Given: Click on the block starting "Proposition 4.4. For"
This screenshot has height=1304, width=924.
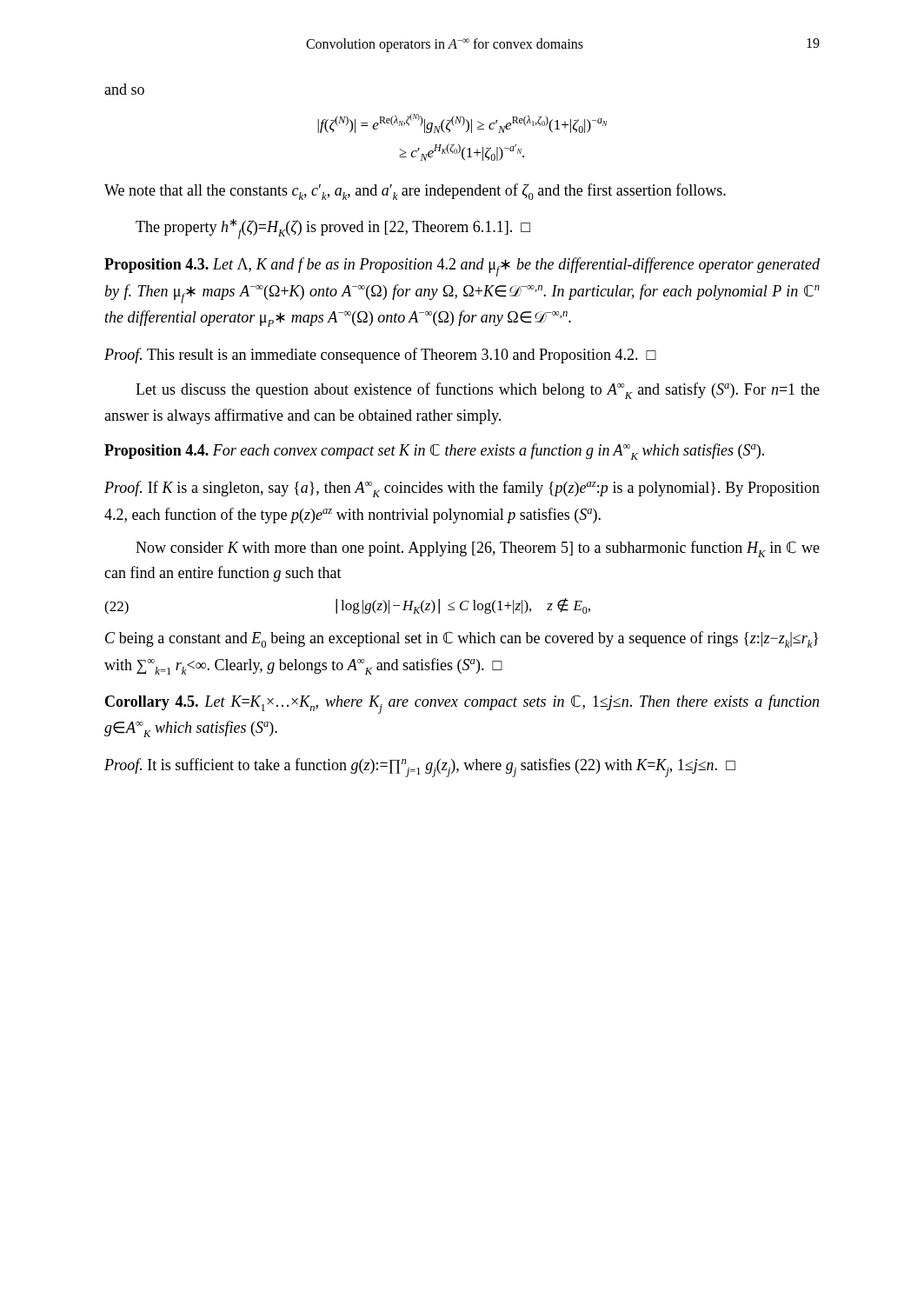Looking at the screenshot, I should coord(462,452).
